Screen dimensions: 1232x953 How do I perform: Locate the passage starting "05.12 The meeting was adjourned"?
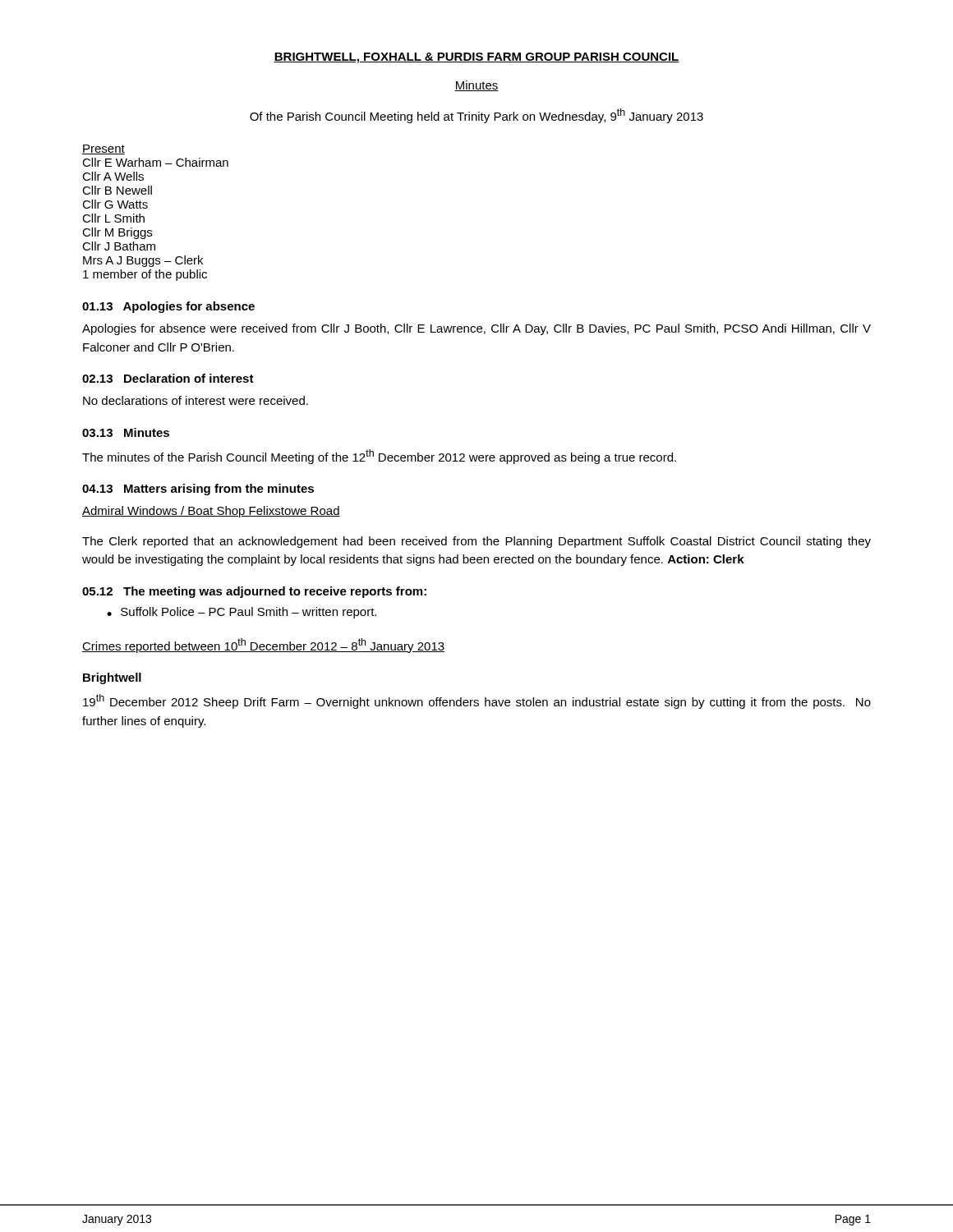click(255, 591)
